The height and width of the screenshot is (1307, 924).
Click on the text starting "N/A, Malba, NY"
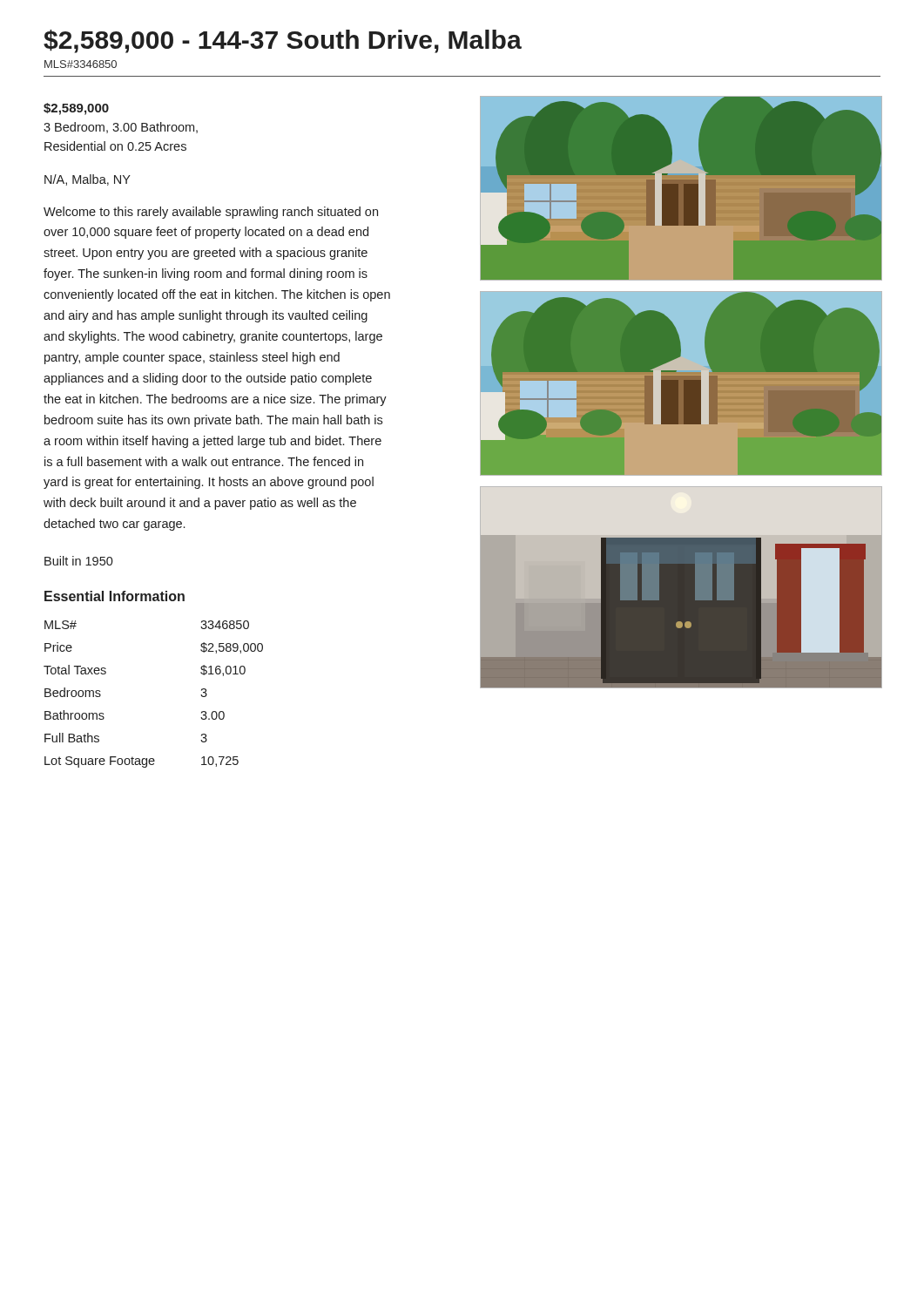88,180
